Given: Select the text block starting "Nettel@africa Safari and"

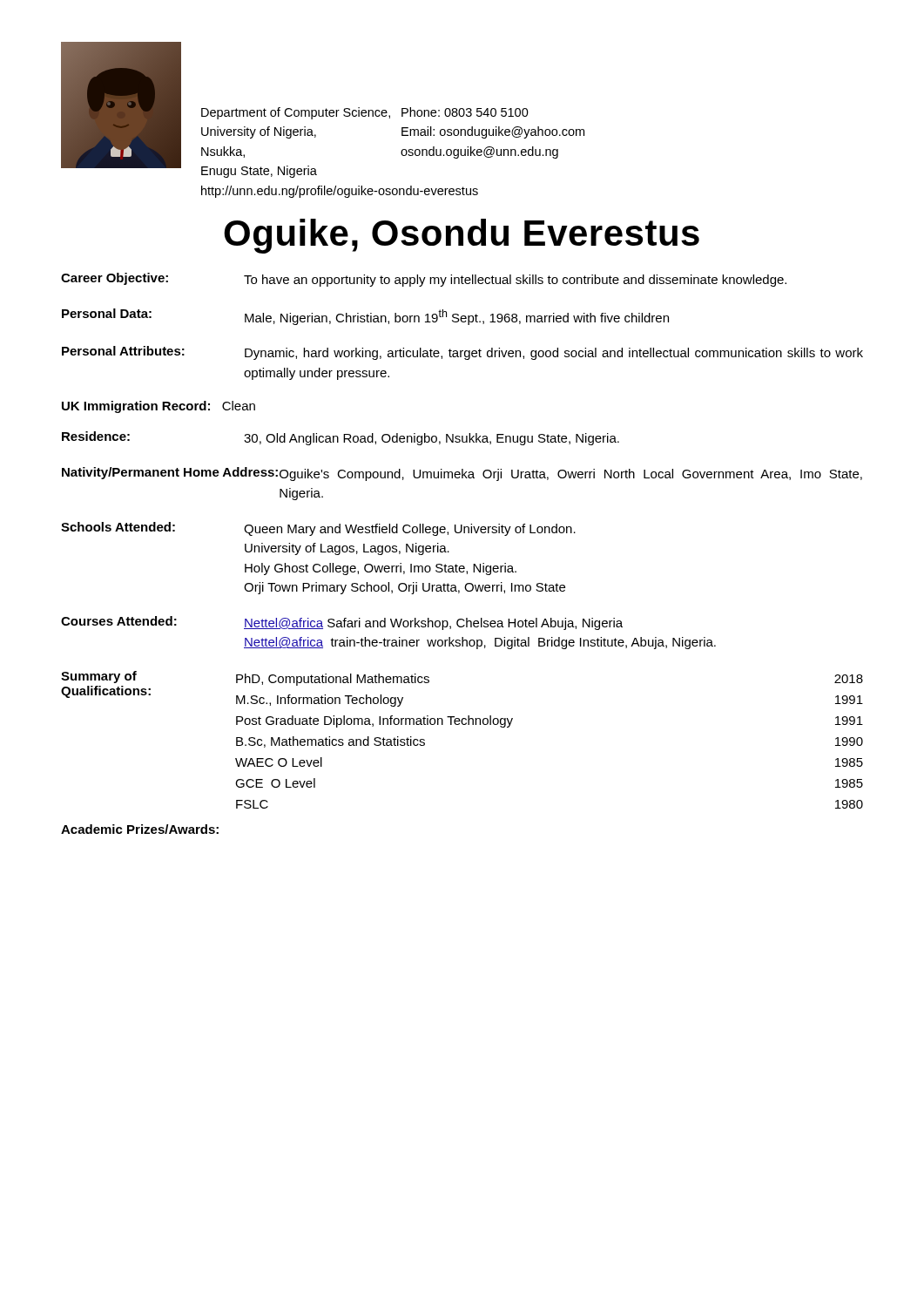Looking at the screenshot, I should (480, 632).
